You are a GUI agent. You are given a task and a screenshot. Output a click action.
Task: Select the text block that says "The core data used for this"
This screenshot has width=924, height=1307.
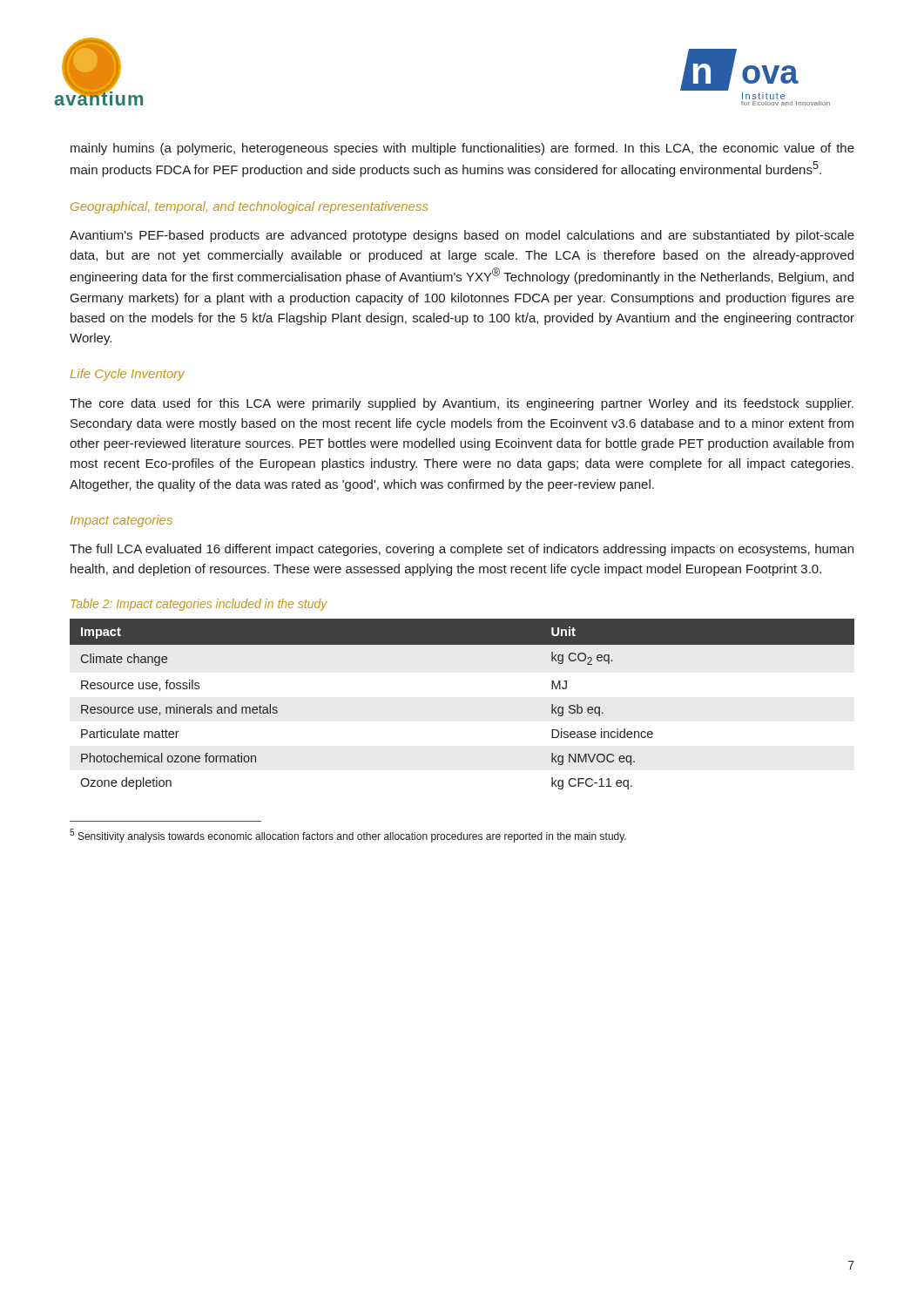(x=462, y=443)
